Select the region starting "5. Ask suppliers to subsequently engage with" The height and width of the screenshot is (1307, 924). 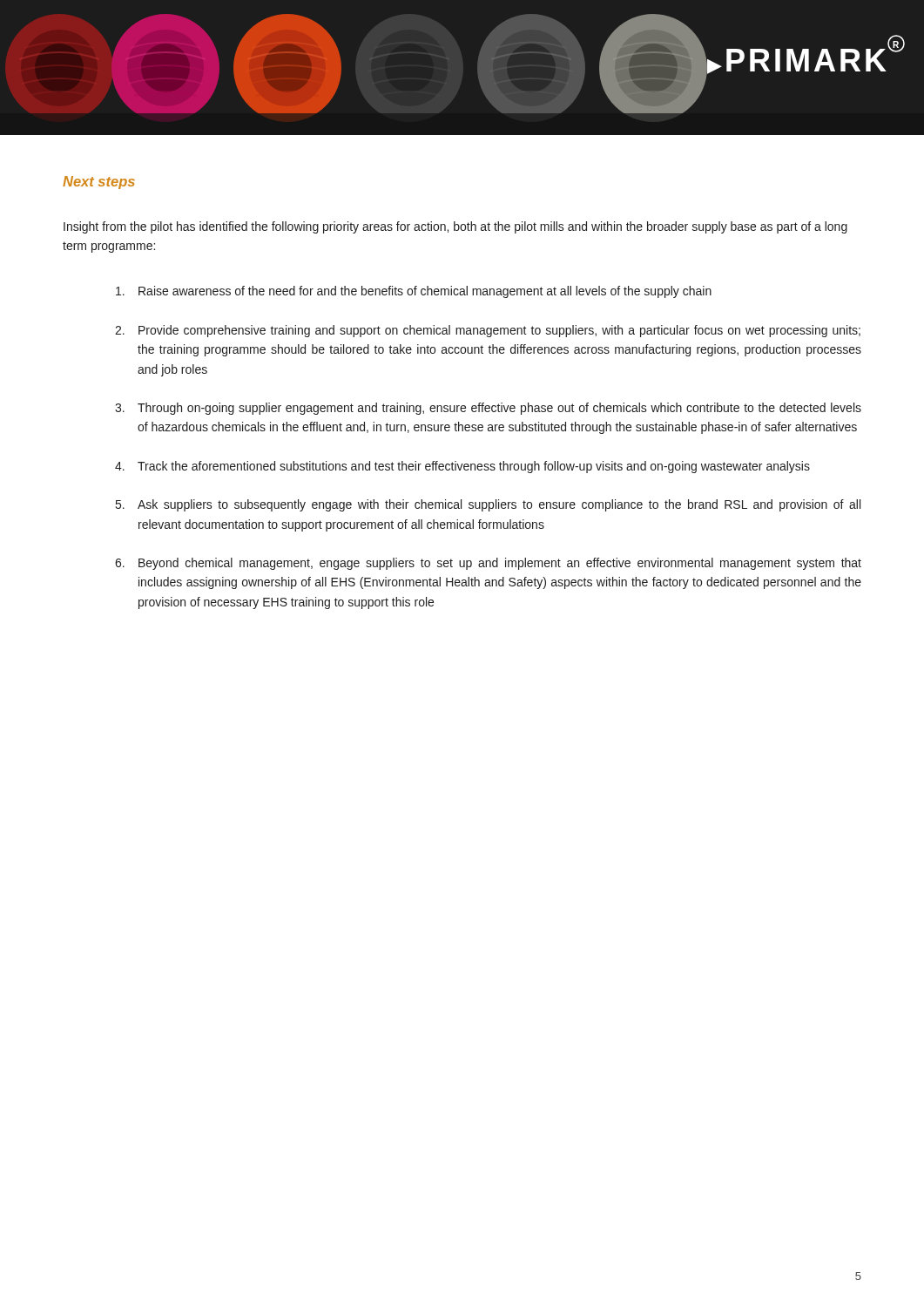tap(488, 515)
